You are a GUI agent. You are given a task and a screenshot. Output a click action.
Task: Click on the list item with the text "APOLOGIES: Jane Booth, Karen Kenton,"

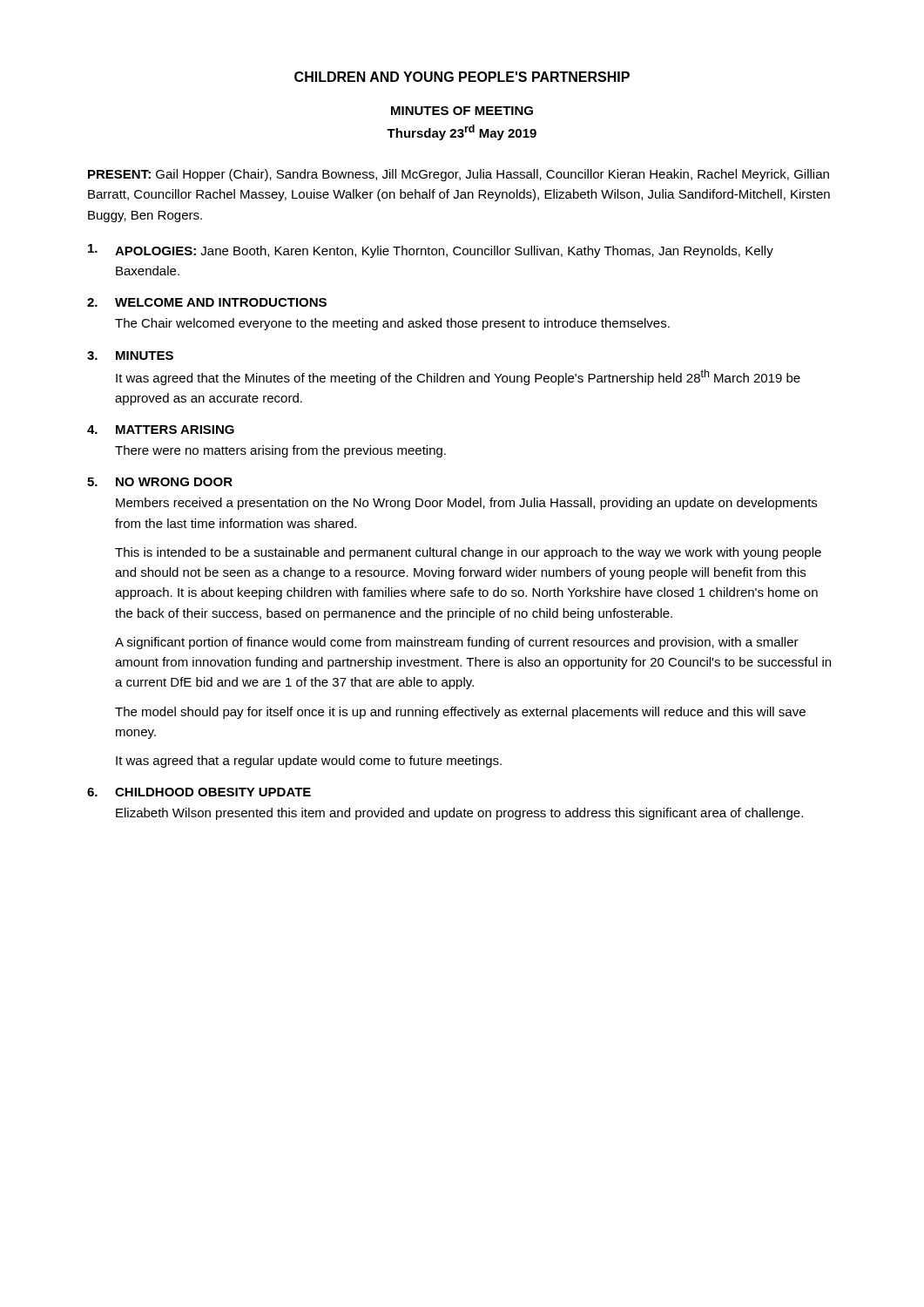click(462, 260)
